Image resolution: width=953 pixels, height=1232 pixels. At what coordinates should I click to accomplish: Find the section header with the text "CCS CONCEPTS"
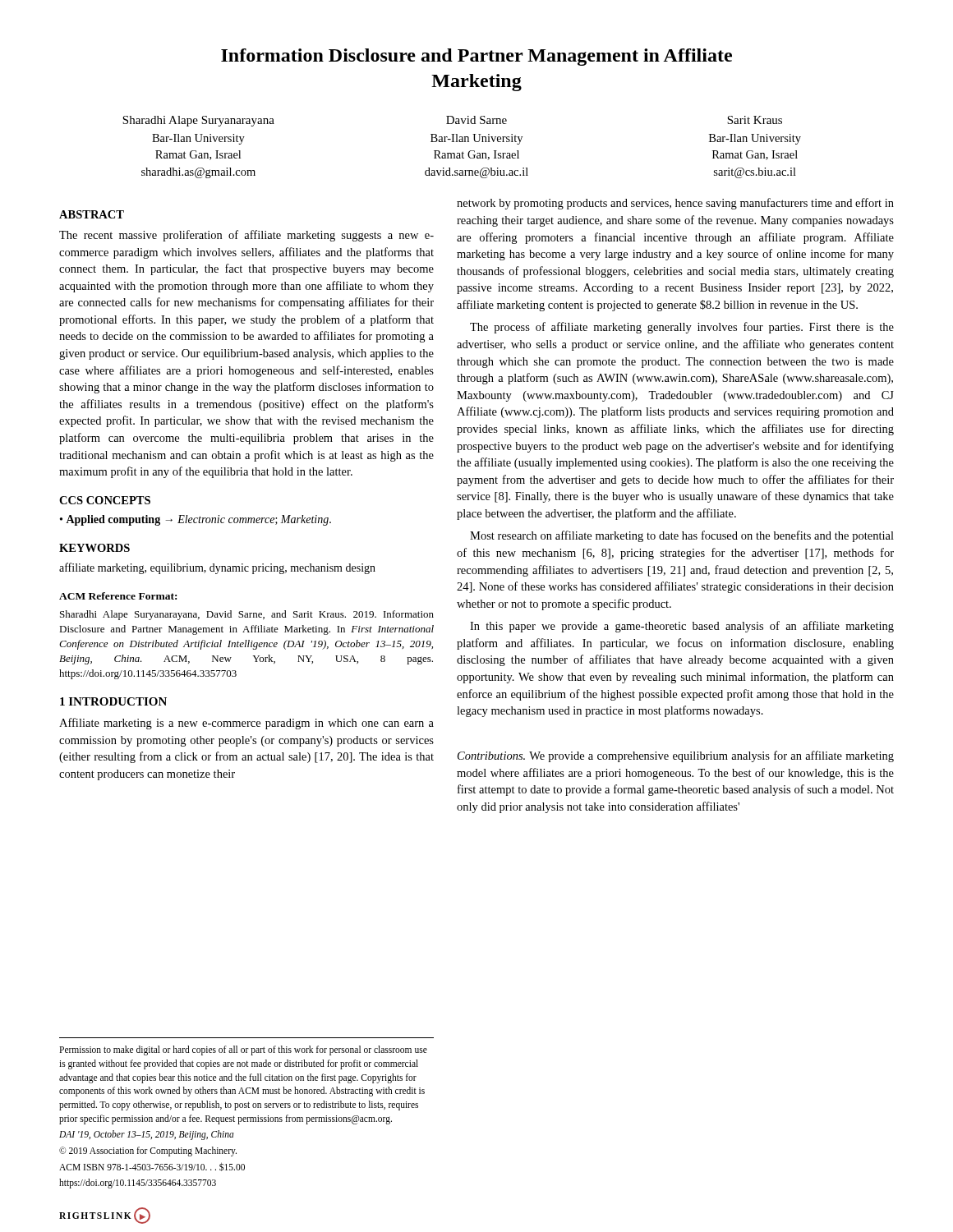pyautogui.click(x=105, y=500)
